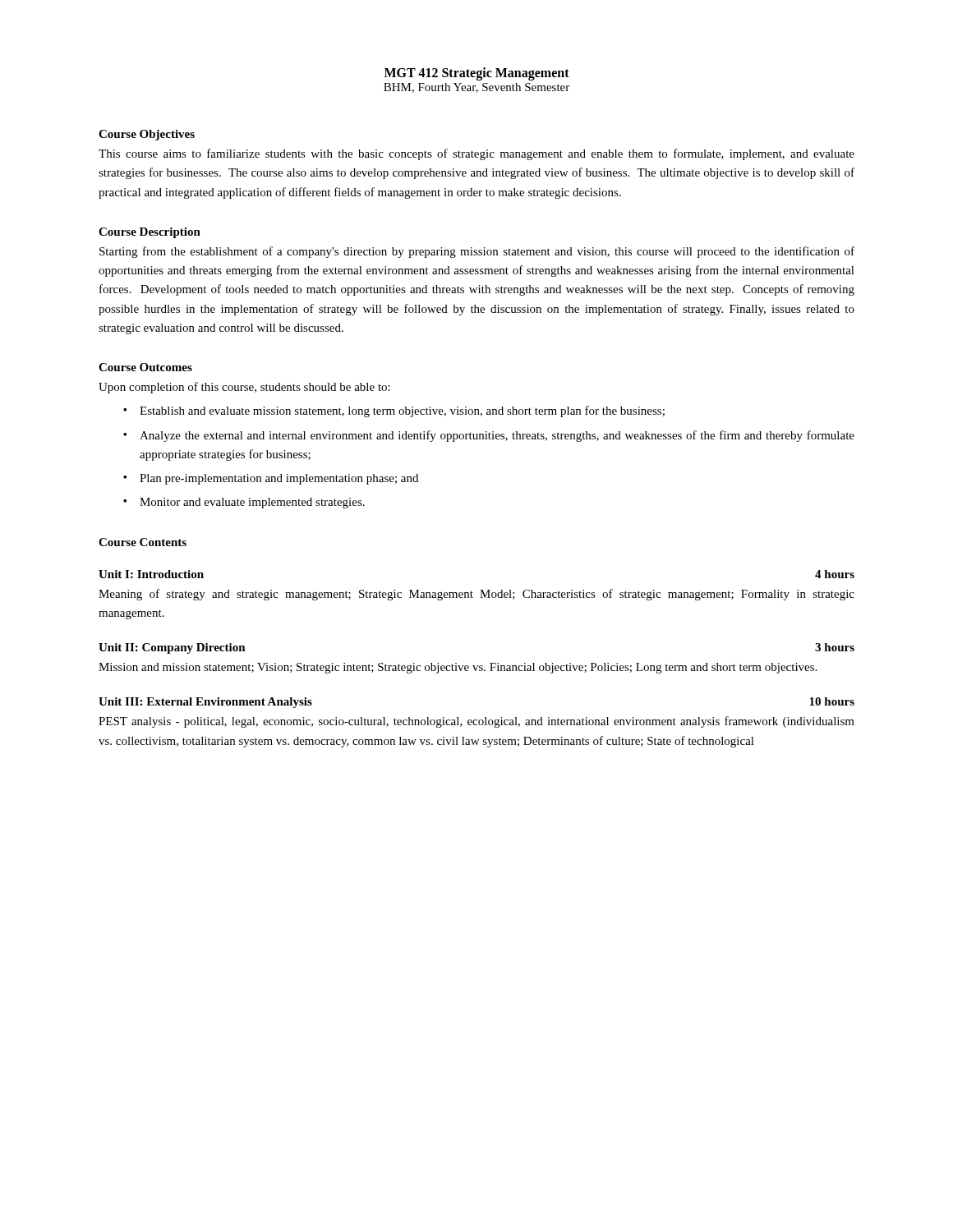Where is the passage that starts "Plan pre-implementation and implementation phase;"?
The image size is (953, 1232).
tap(279, 478)
